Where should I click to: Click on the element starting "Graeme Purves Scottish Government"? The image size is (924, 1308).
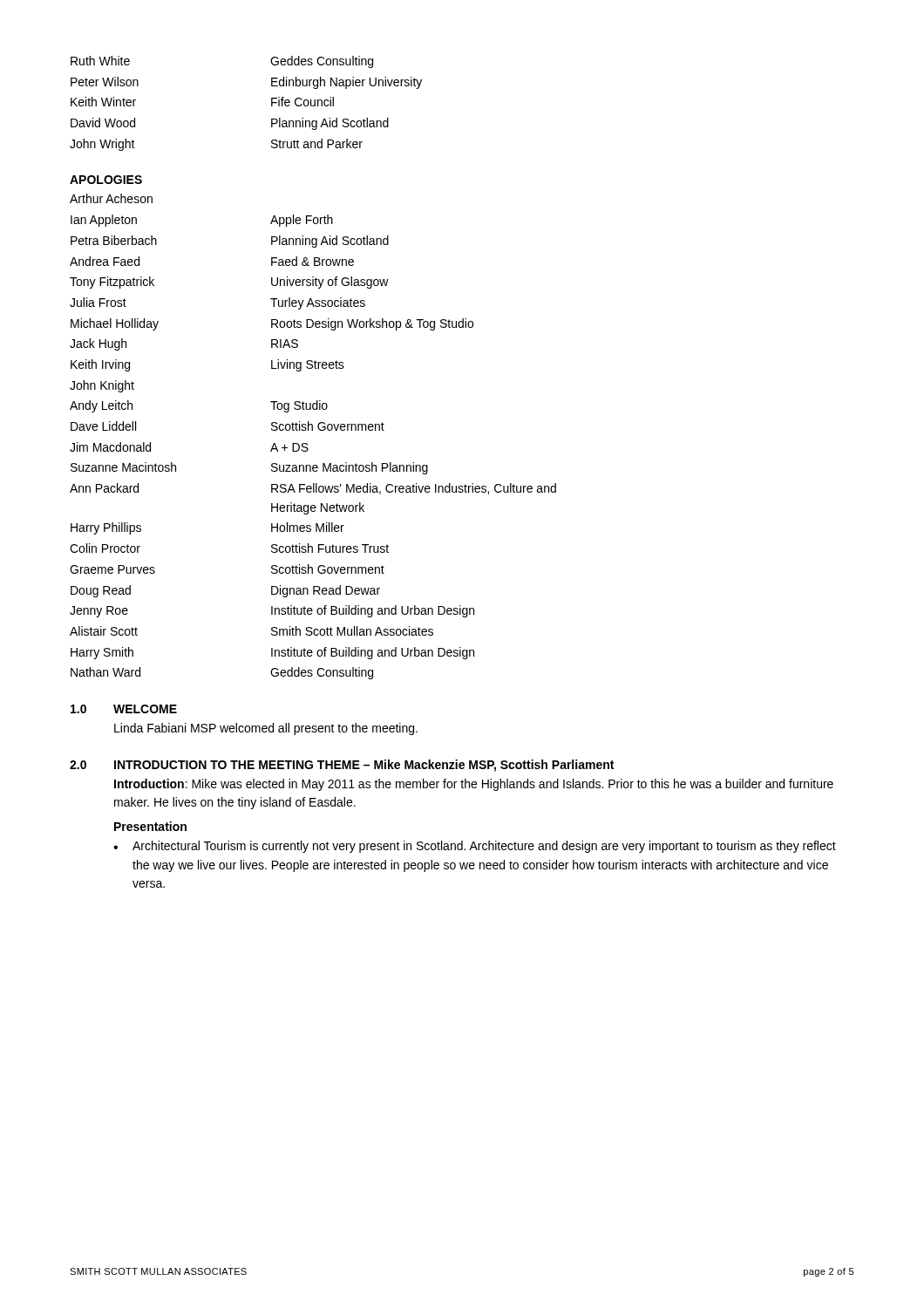110,570
